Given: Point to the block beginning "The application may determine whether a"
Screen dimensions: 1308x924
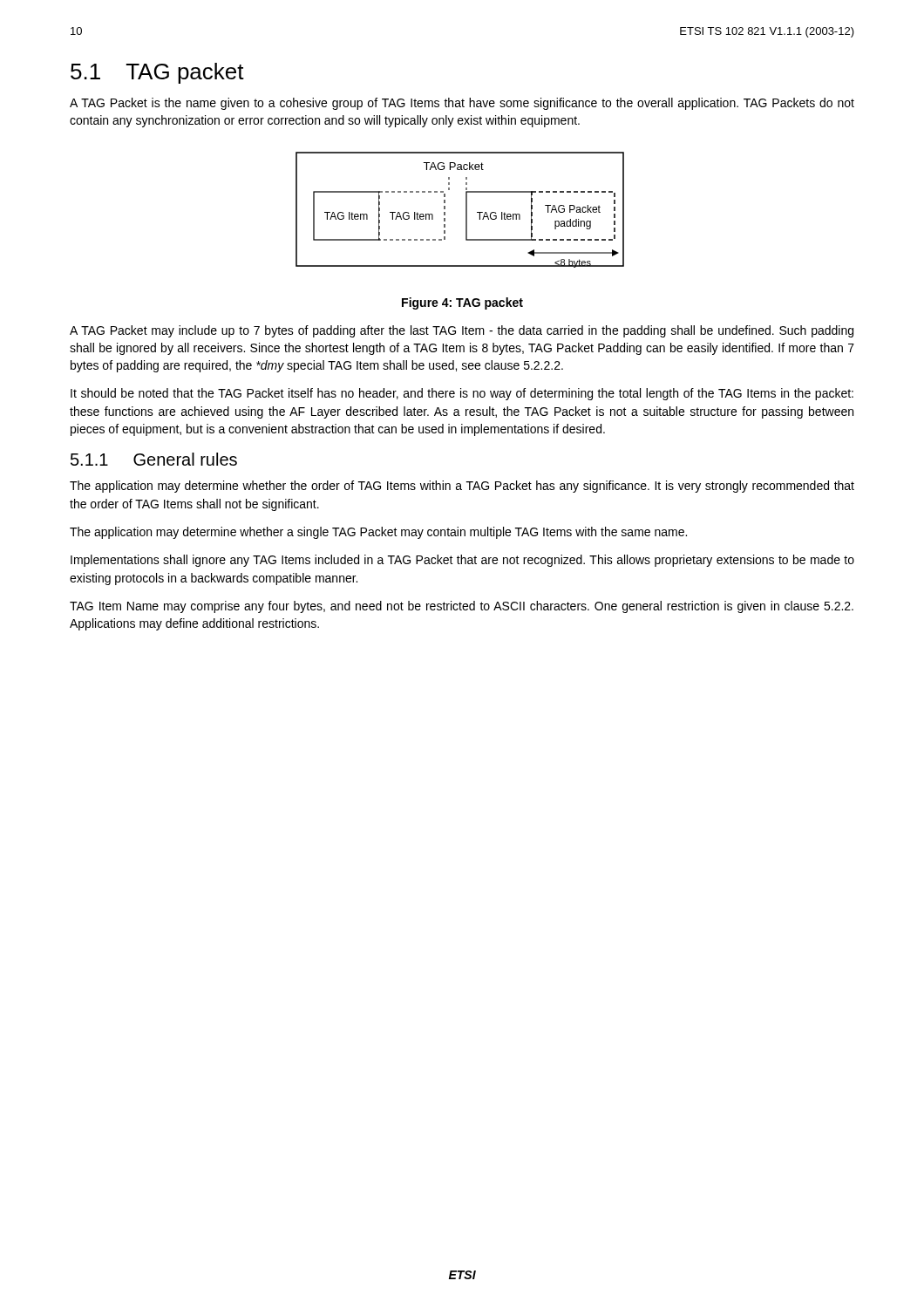Looking at the screenshot, I should point(462,532).
